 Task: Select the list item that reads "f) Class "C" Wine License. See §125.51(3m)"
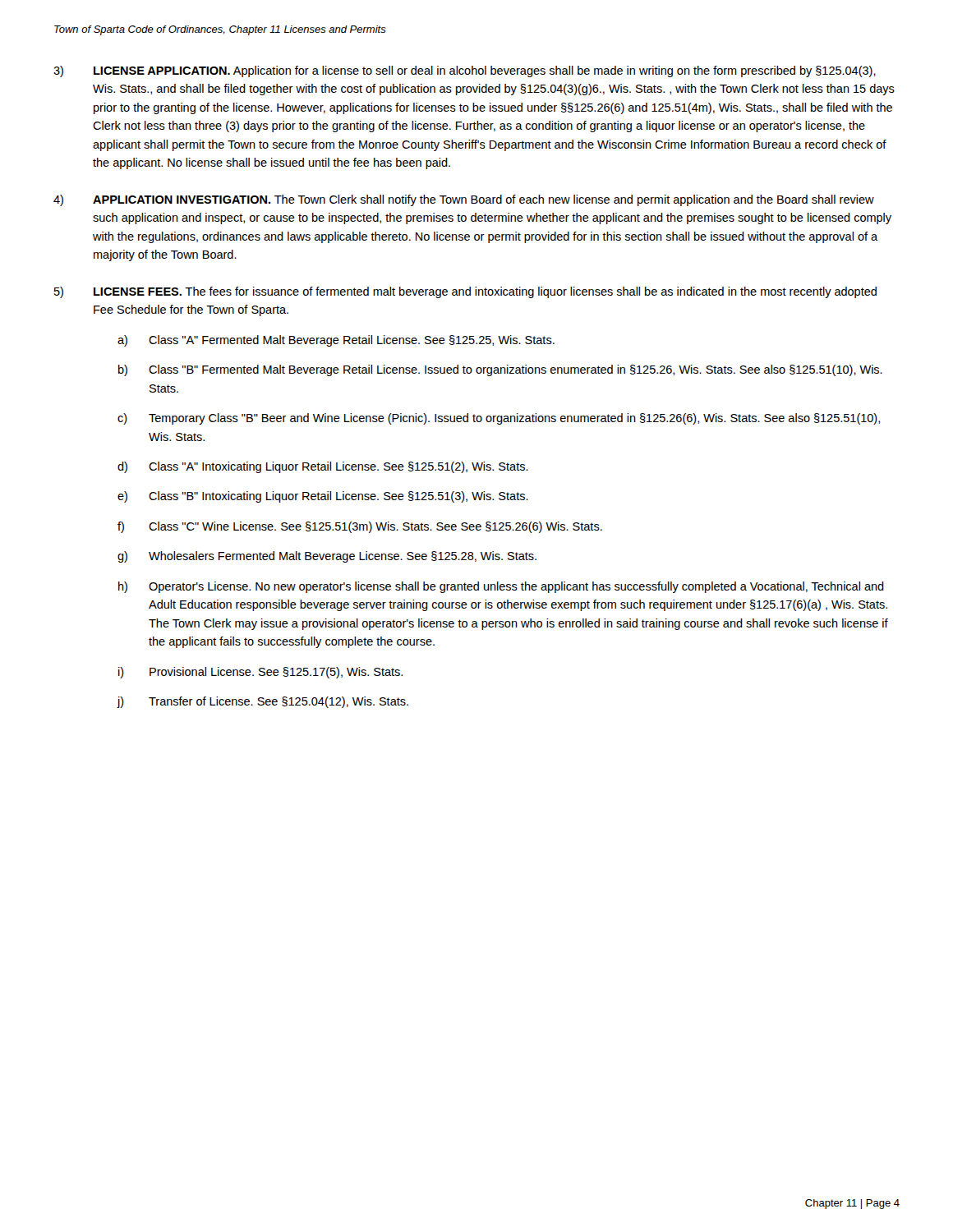pos(509,527)
